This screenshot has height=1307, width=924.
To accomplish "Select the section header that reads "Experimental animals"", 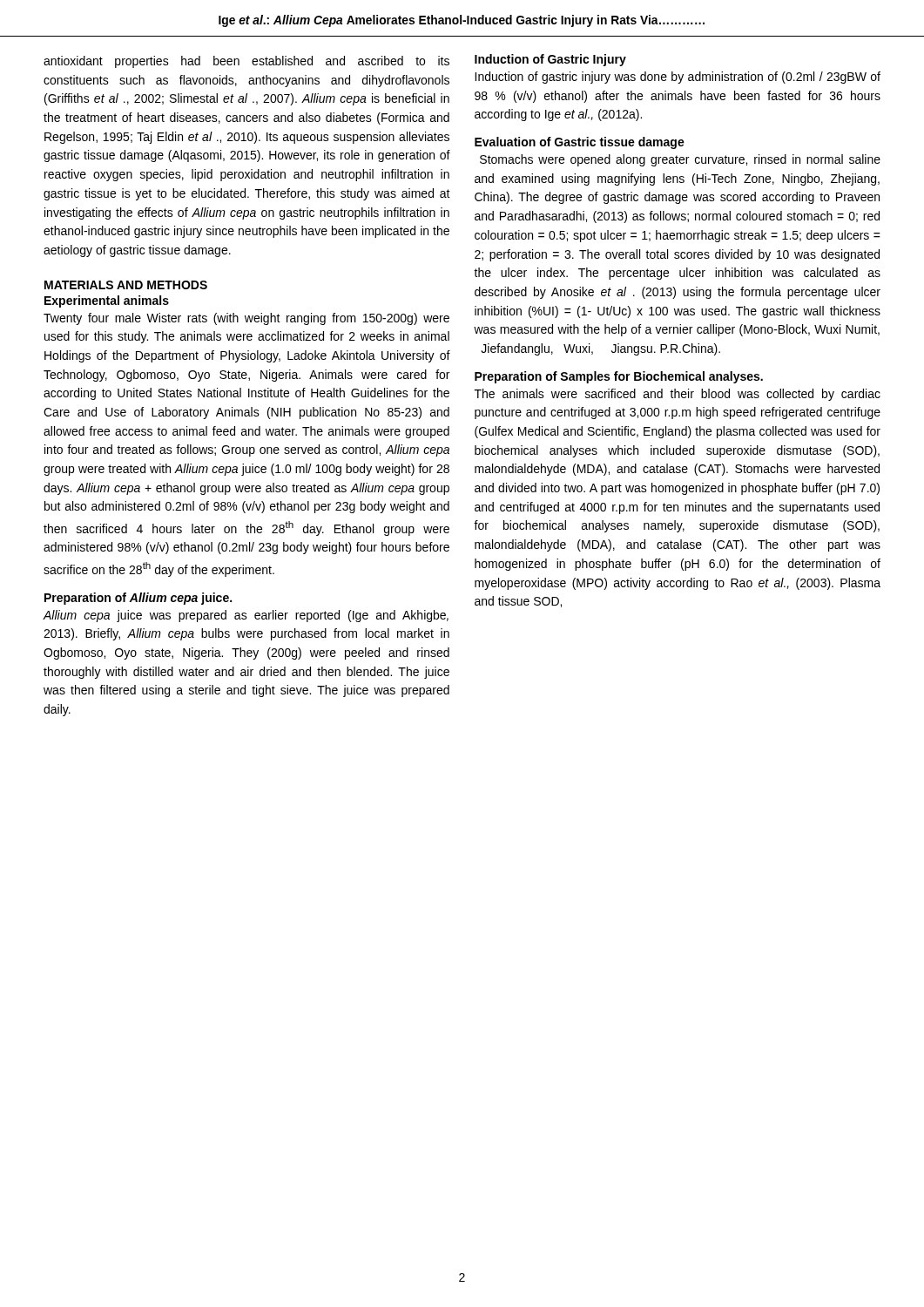I will [106, 300].
